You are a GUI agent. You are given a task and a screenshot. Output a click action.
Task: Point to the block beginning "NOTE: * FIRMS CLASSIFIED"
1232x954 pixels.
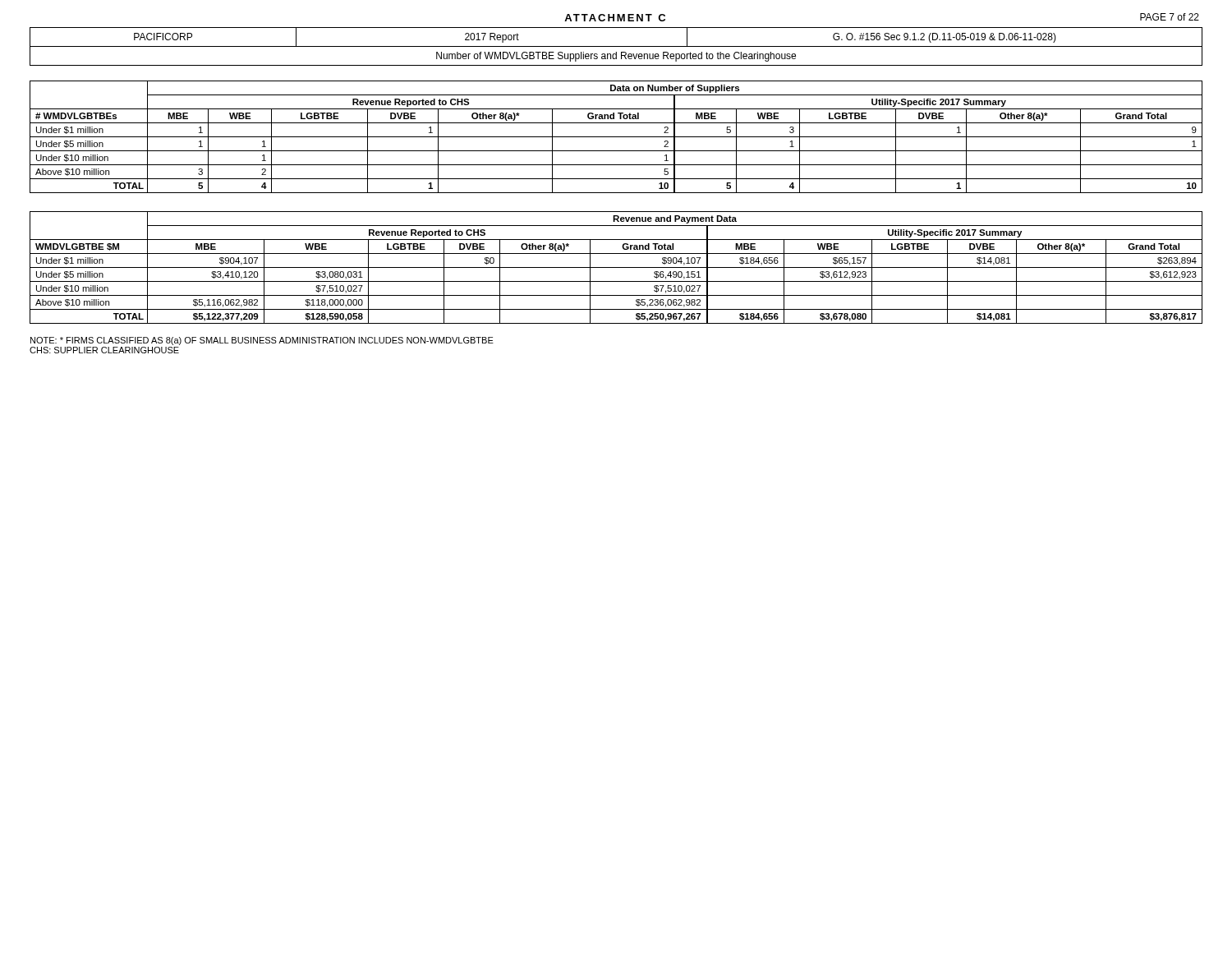(261, 340)
